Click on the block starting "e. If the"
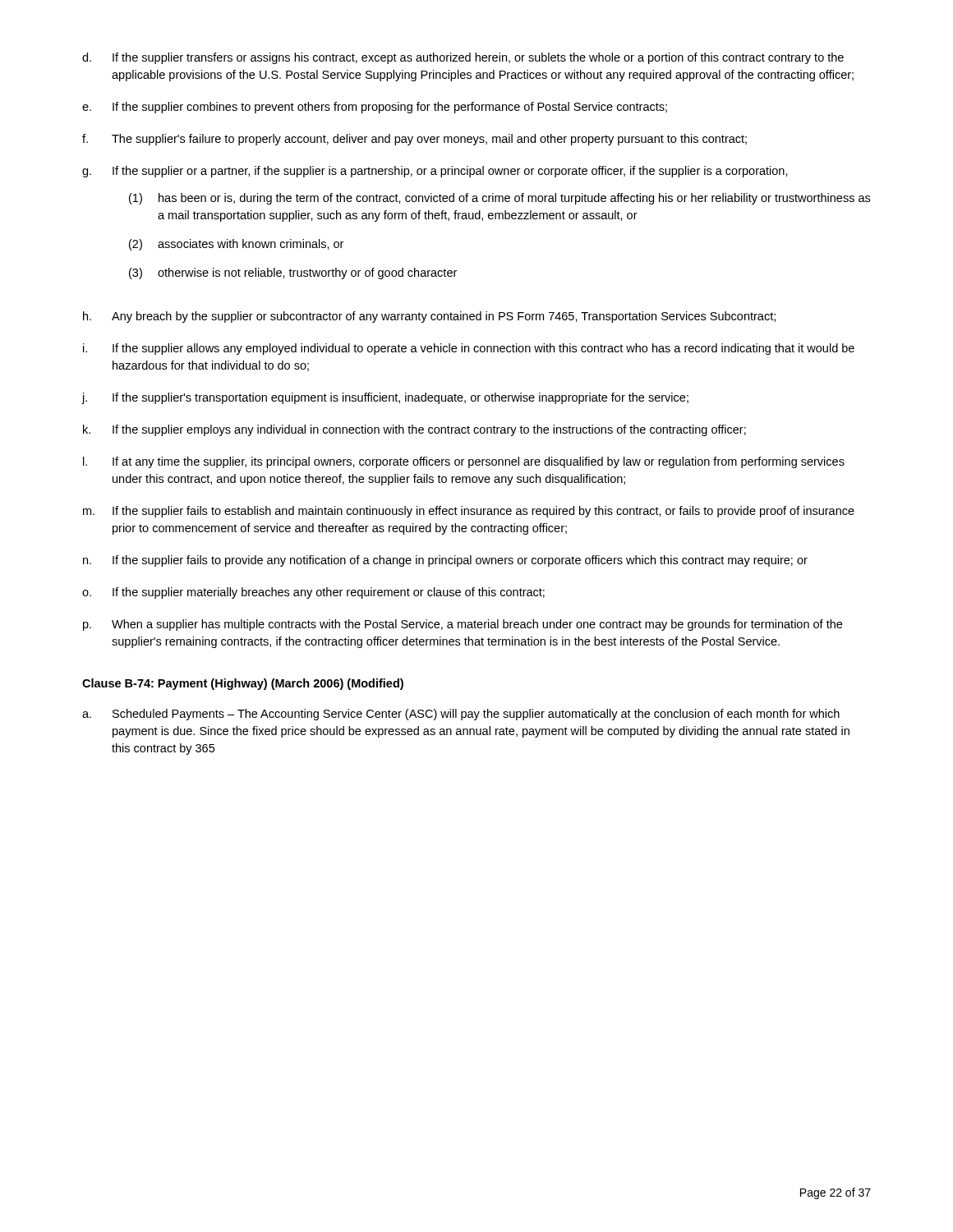This screenshot has height=1232, width=953. click(x=476, y=107)
